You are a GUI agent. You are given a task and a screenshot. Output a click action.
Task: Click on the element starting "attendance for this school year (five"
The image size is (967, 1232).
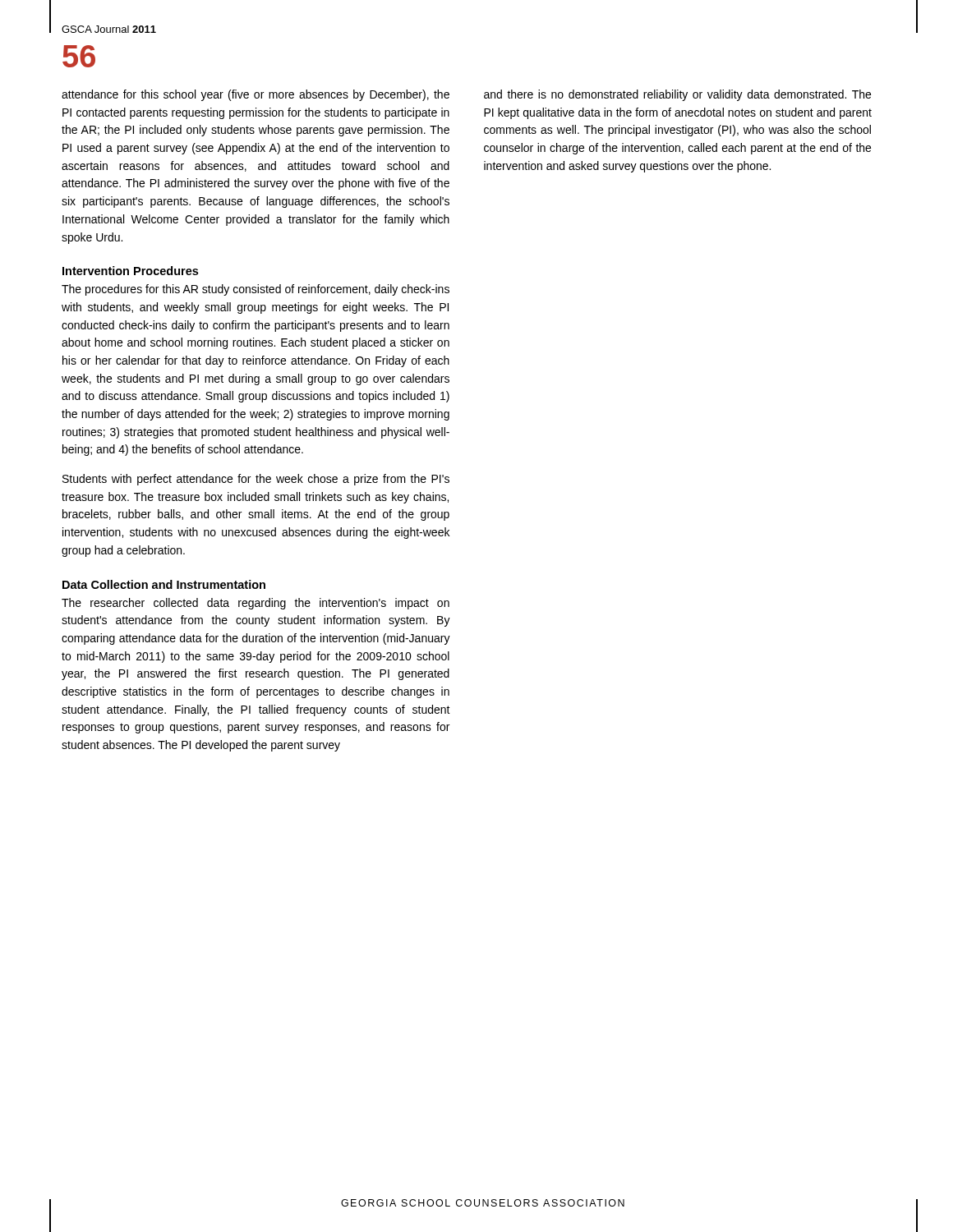point(256,166)
